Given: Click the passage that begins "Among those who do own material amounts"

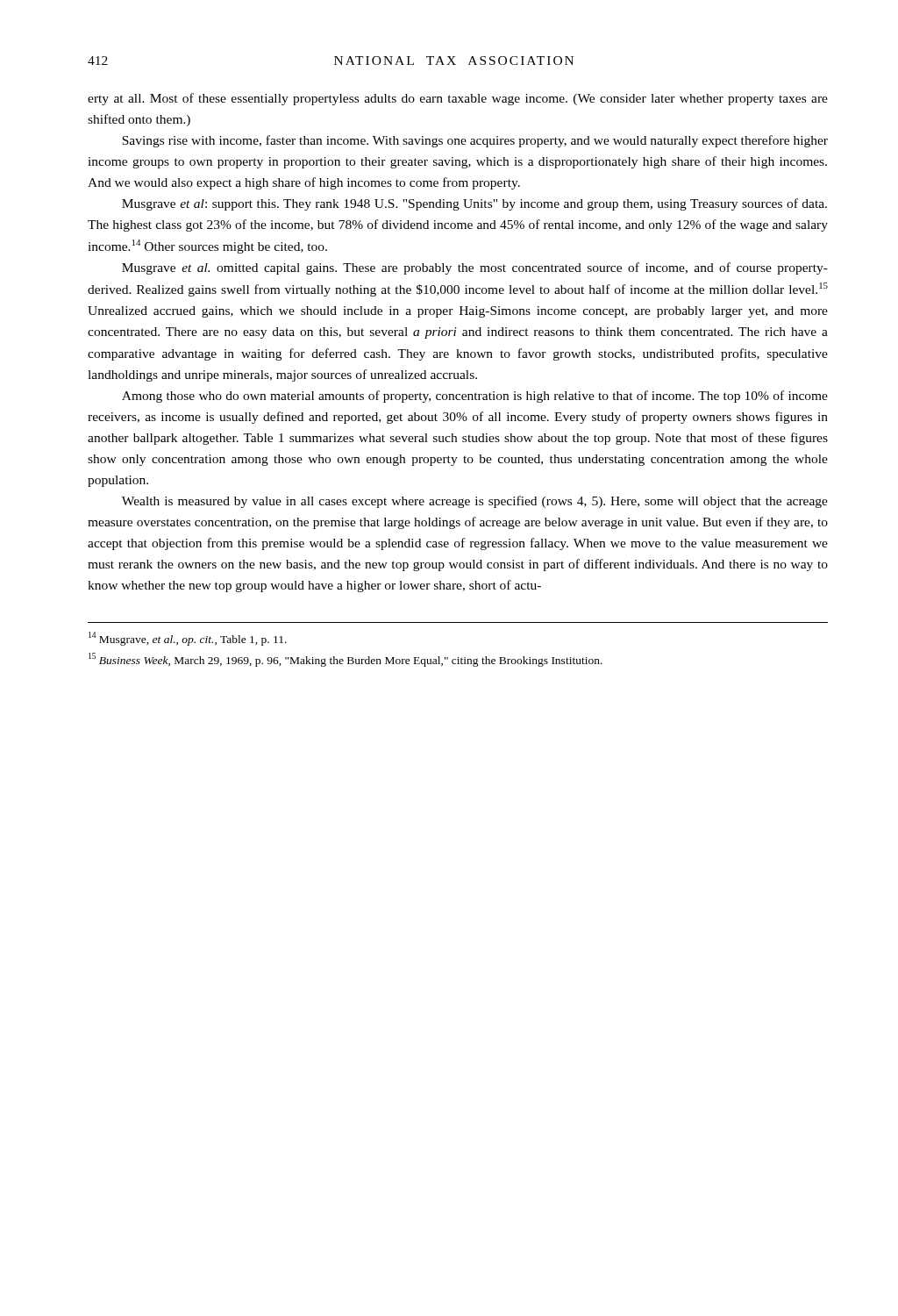Looking at the screenshot, I should click(458, 437).
